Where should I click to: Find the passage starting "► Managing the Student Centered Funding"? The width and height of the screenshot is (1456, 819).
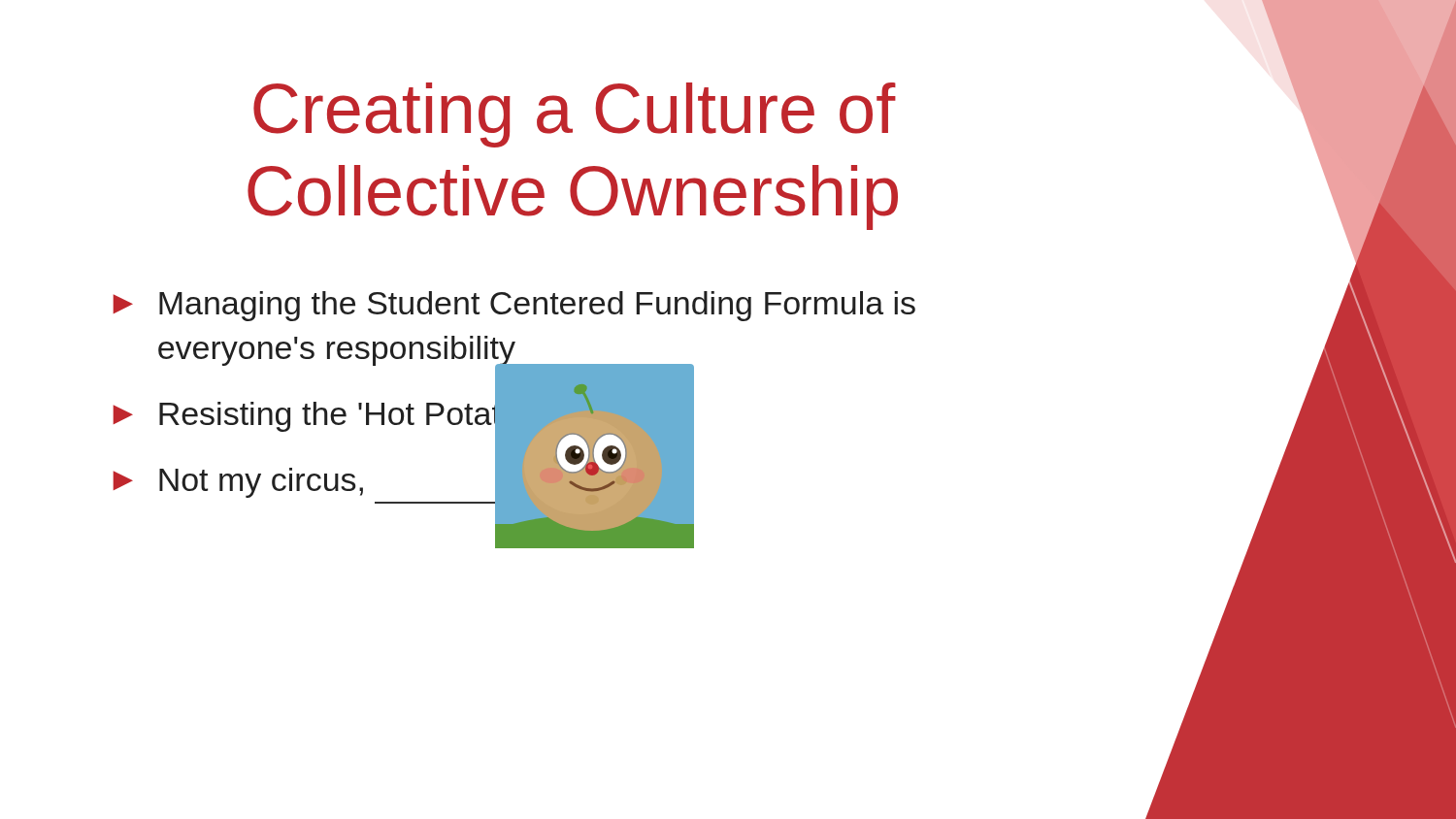512,326
